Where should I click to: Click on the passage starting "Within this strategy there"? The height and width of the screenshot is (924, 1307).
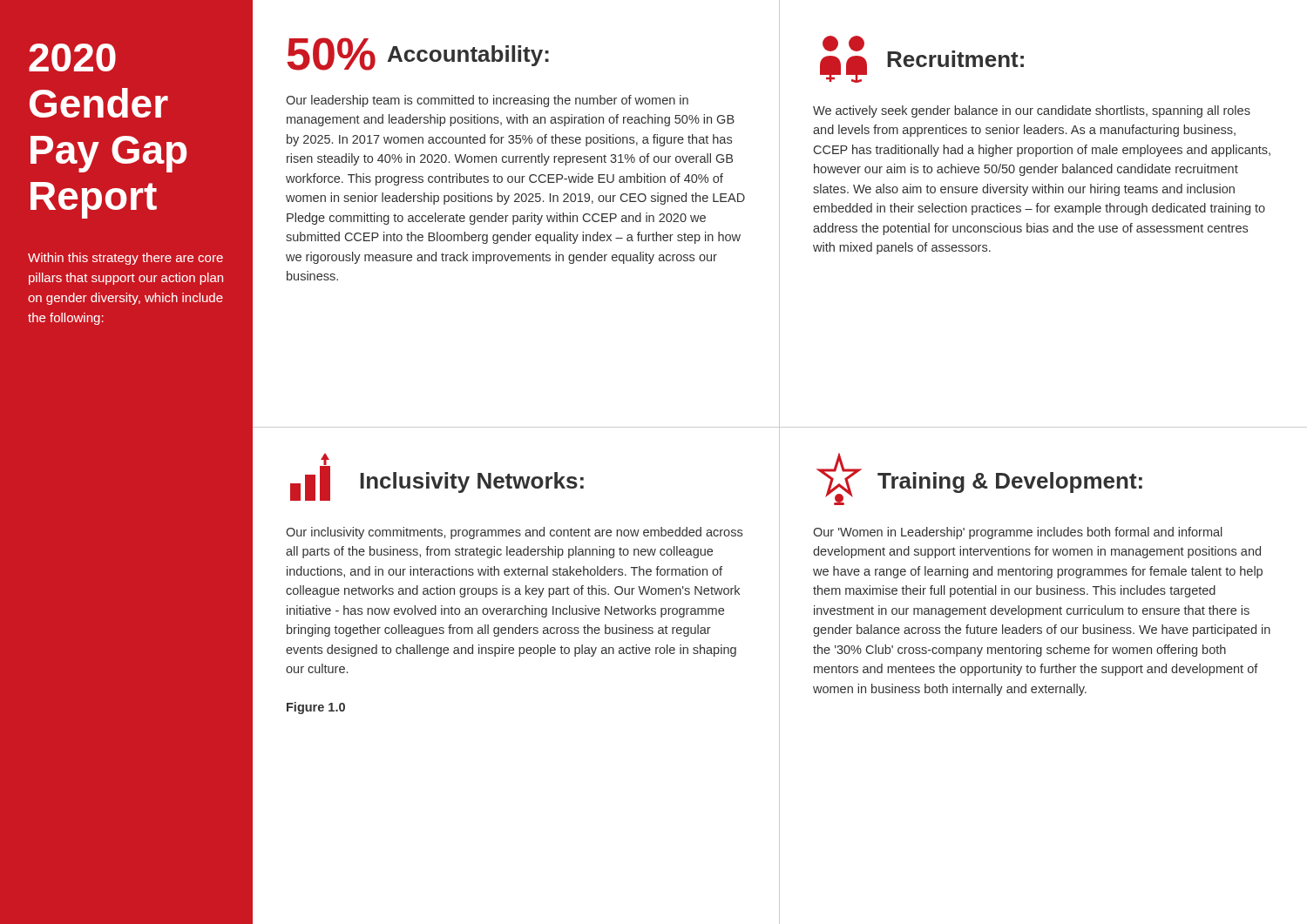tap(126, 287)
